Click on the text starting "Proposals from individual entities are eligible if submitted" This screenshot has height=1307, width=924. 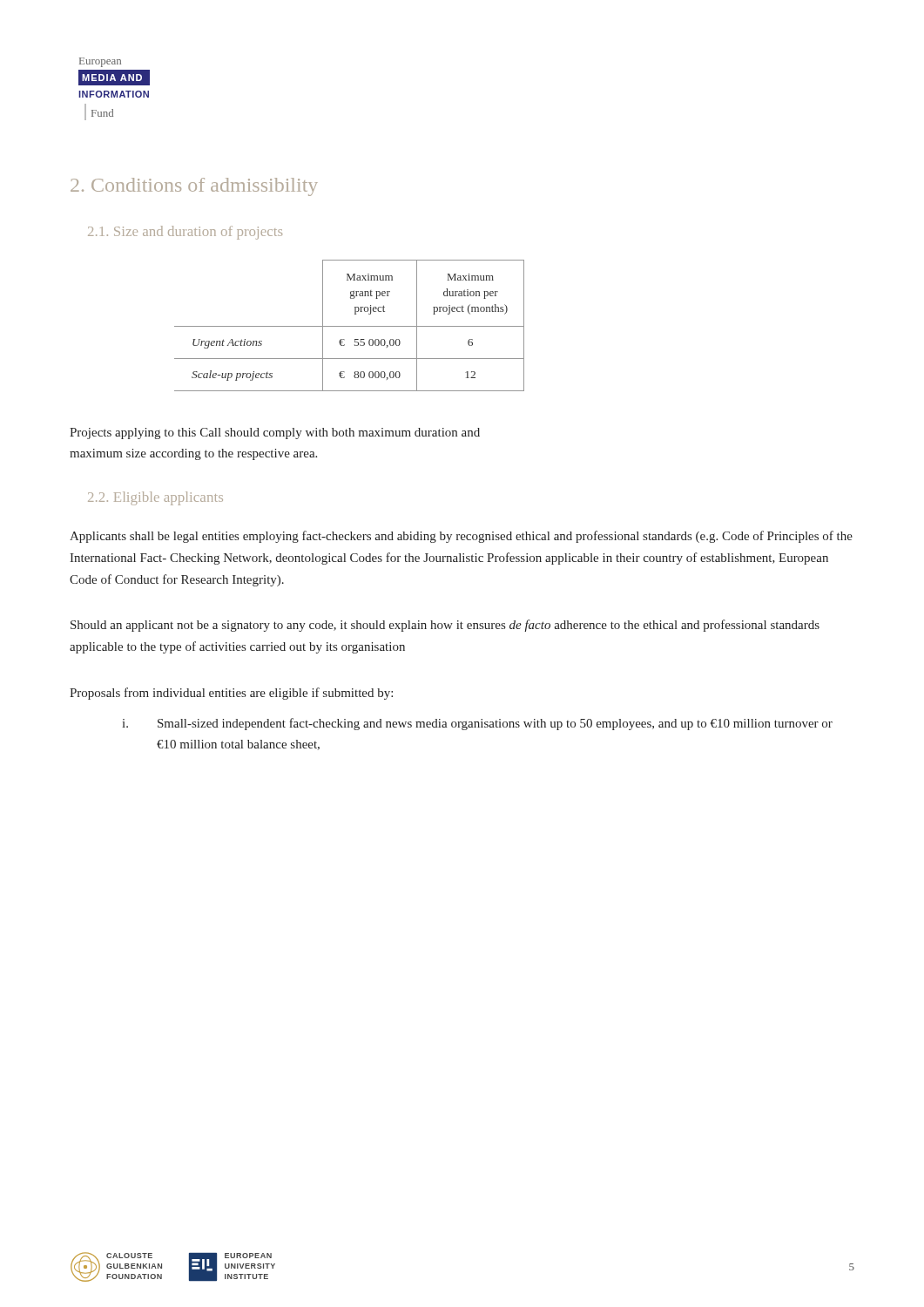coord(232,693)
